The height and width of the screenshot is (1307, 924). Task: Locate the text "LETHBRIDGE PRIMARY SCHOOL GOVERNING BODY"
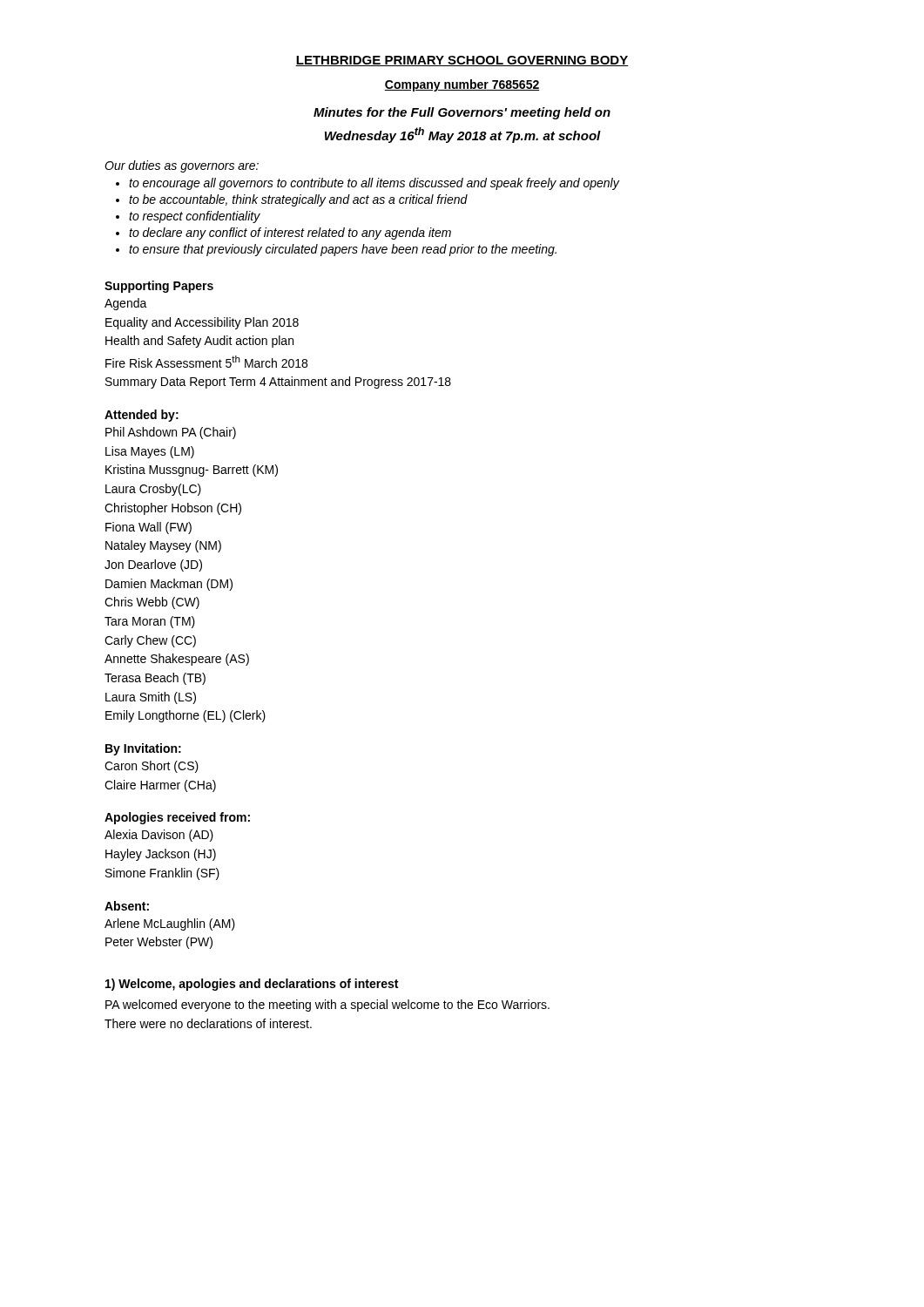(x=462, y=60)
